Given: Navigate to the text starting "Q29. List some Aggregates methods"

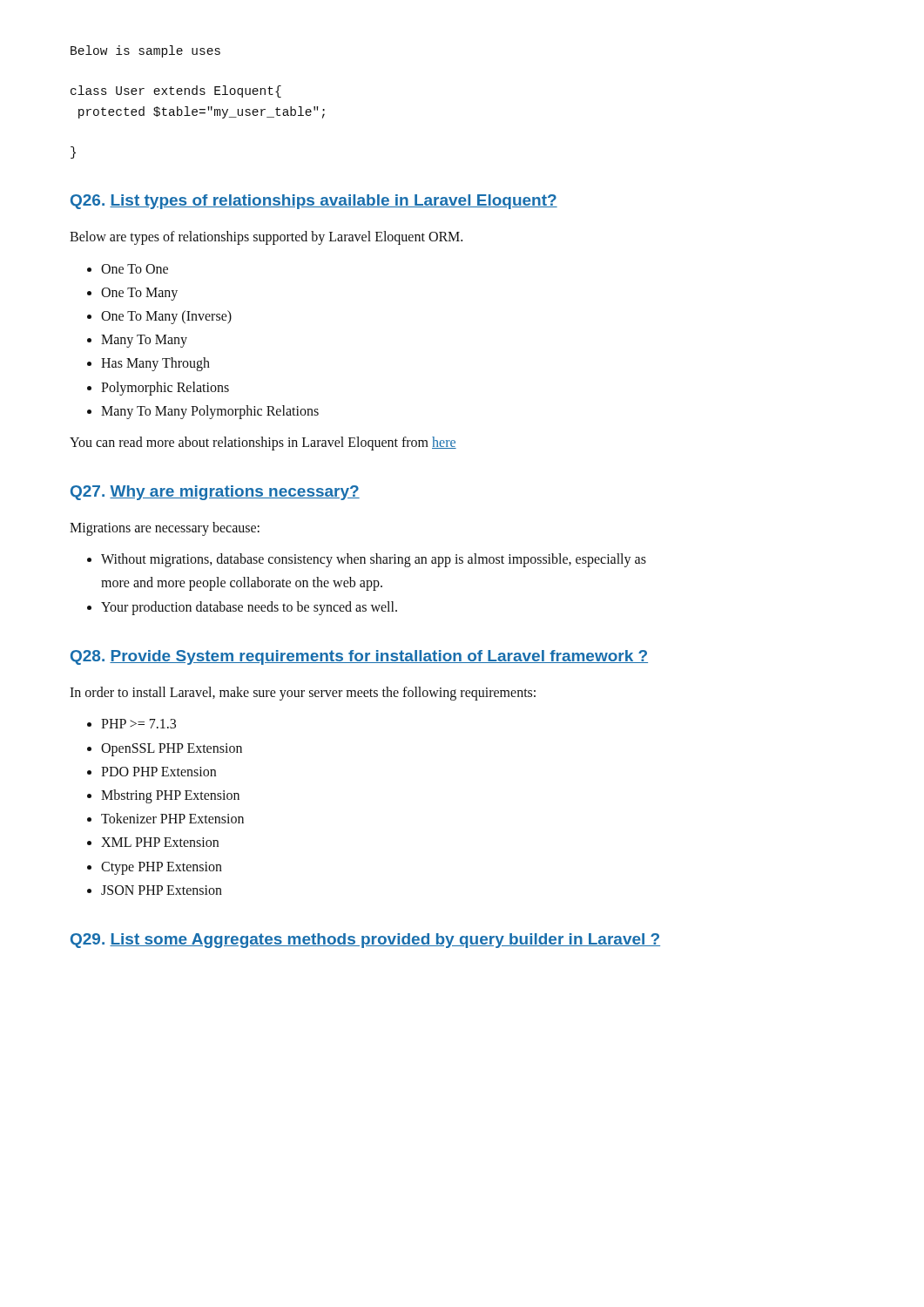Looking at the screenshot, I should pos(365,939).
